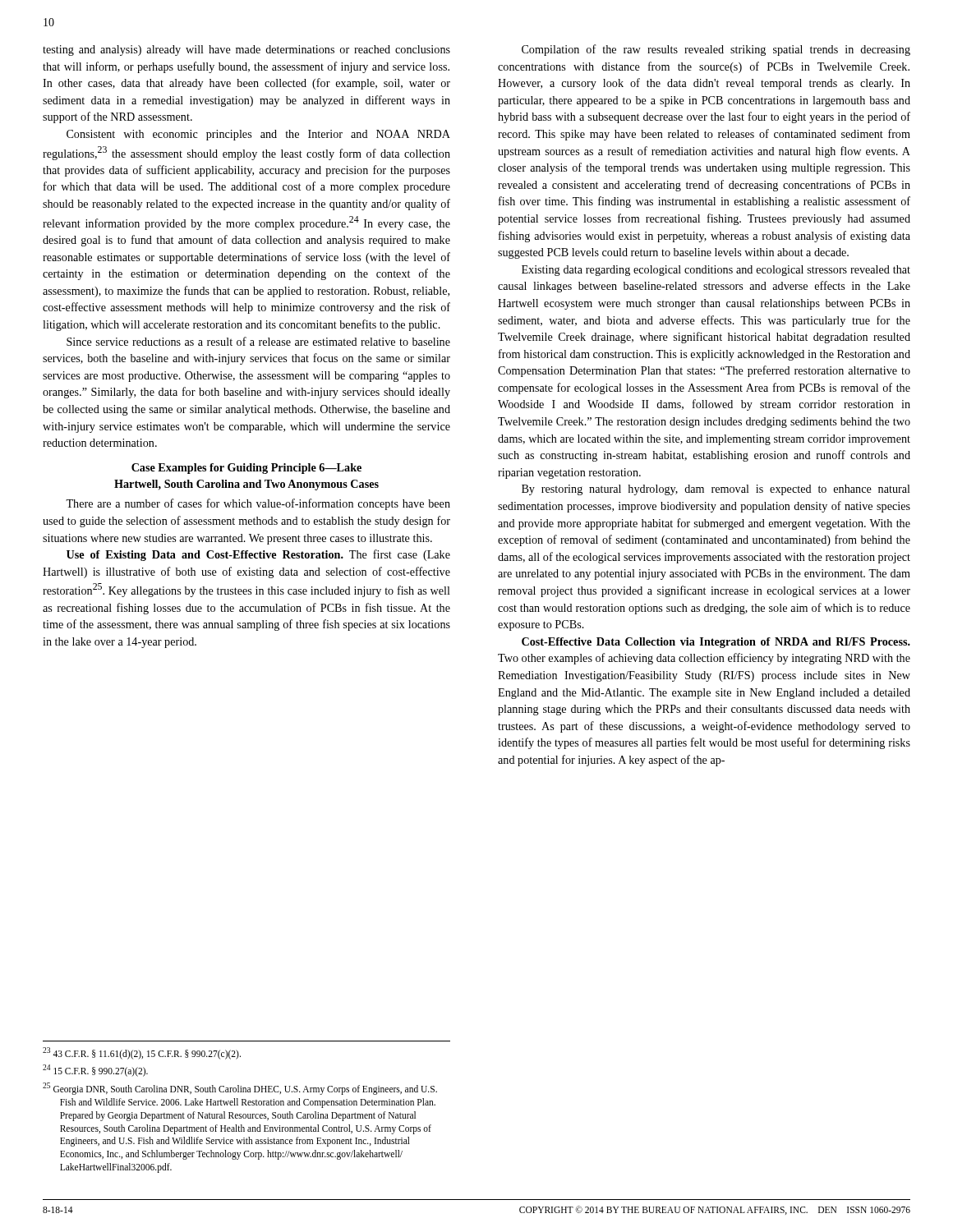Screen dimensions: 1232x953
Task: Navigate to the text block starting "23 43 C.F.R. § 11.61(d)(2), 15 C.F.R."
Action: 246,1110
